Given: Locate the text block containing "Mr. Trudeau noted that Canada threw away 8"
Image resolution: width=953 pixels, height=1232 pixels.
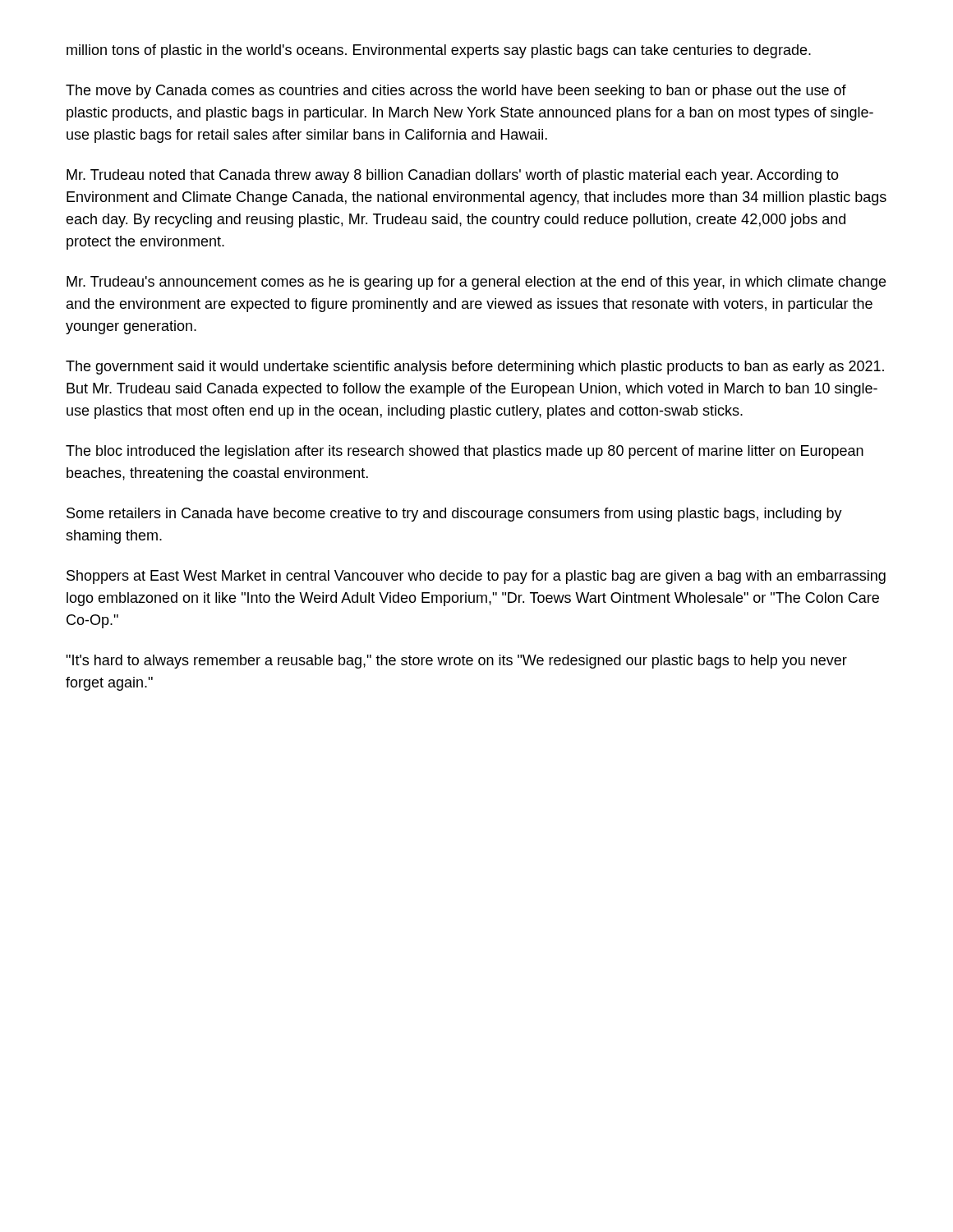Looking at the screenshot, I should [x=476, y=208].
